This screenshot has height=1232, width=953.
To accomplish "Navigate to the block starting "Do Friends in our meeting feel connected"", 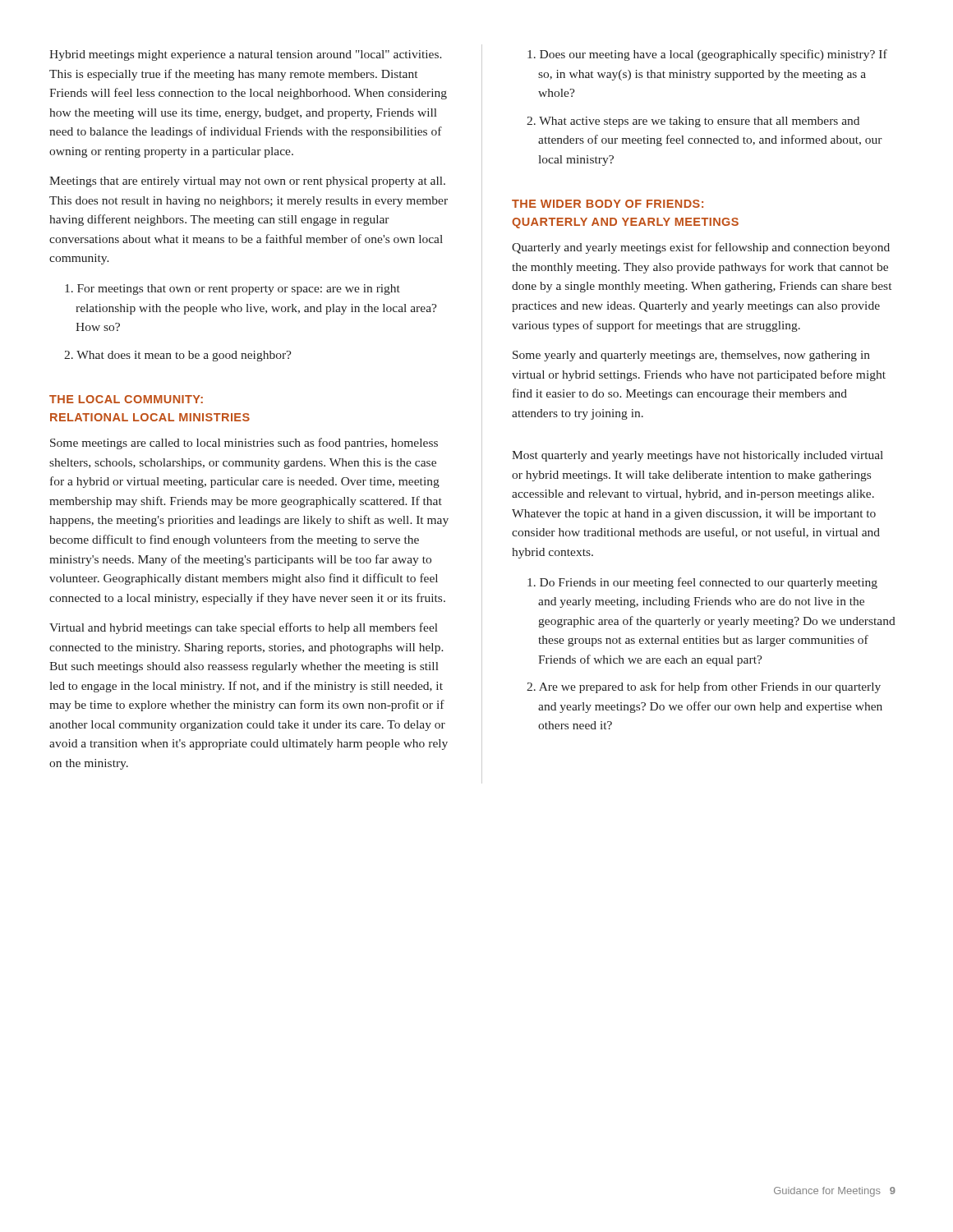I will point(711,620).
